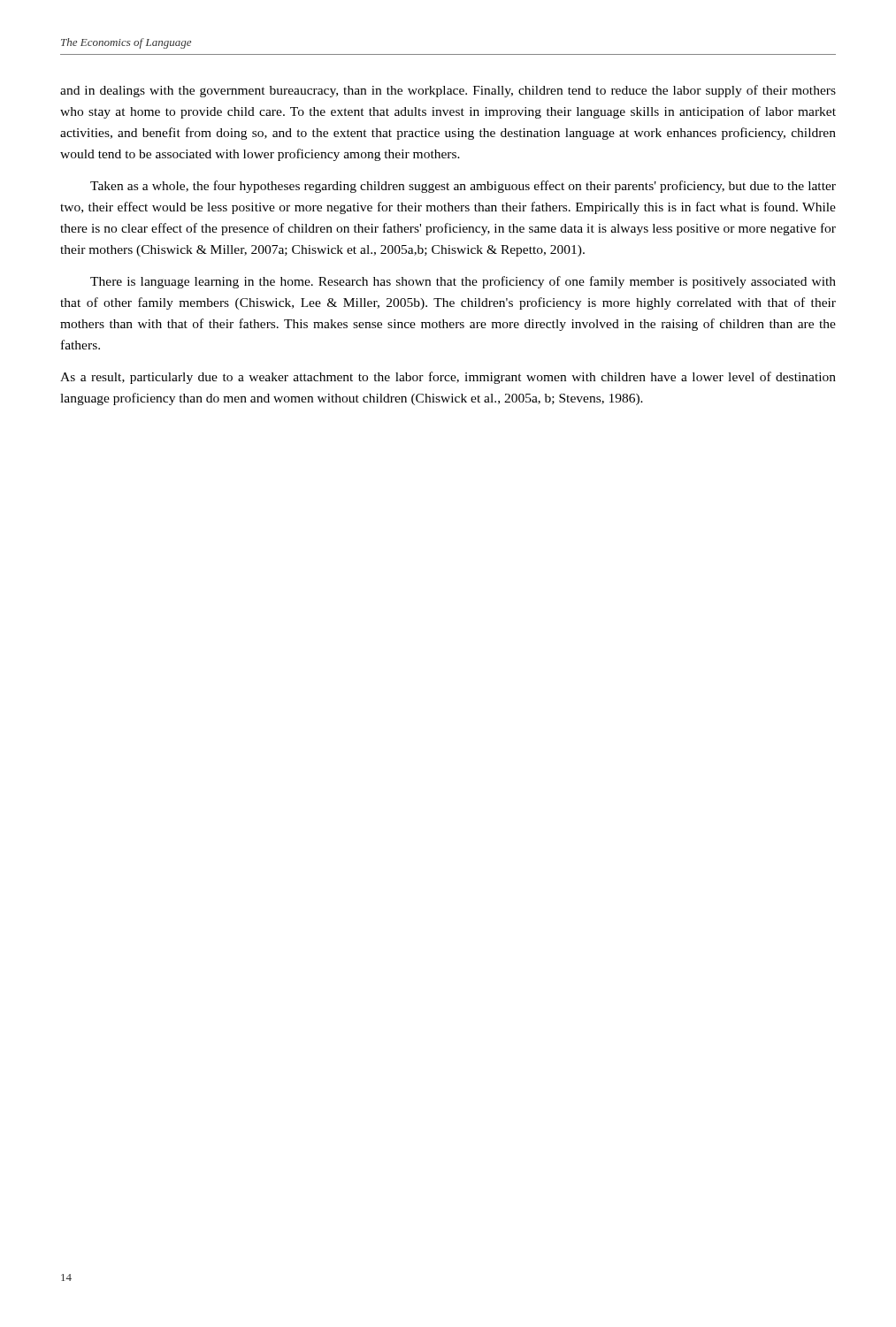Image resolution: width=896 pixels, height=1327 pixels.
Task: Click on the region starting "As a result, particularly due"
Action: tap(448, 388)
